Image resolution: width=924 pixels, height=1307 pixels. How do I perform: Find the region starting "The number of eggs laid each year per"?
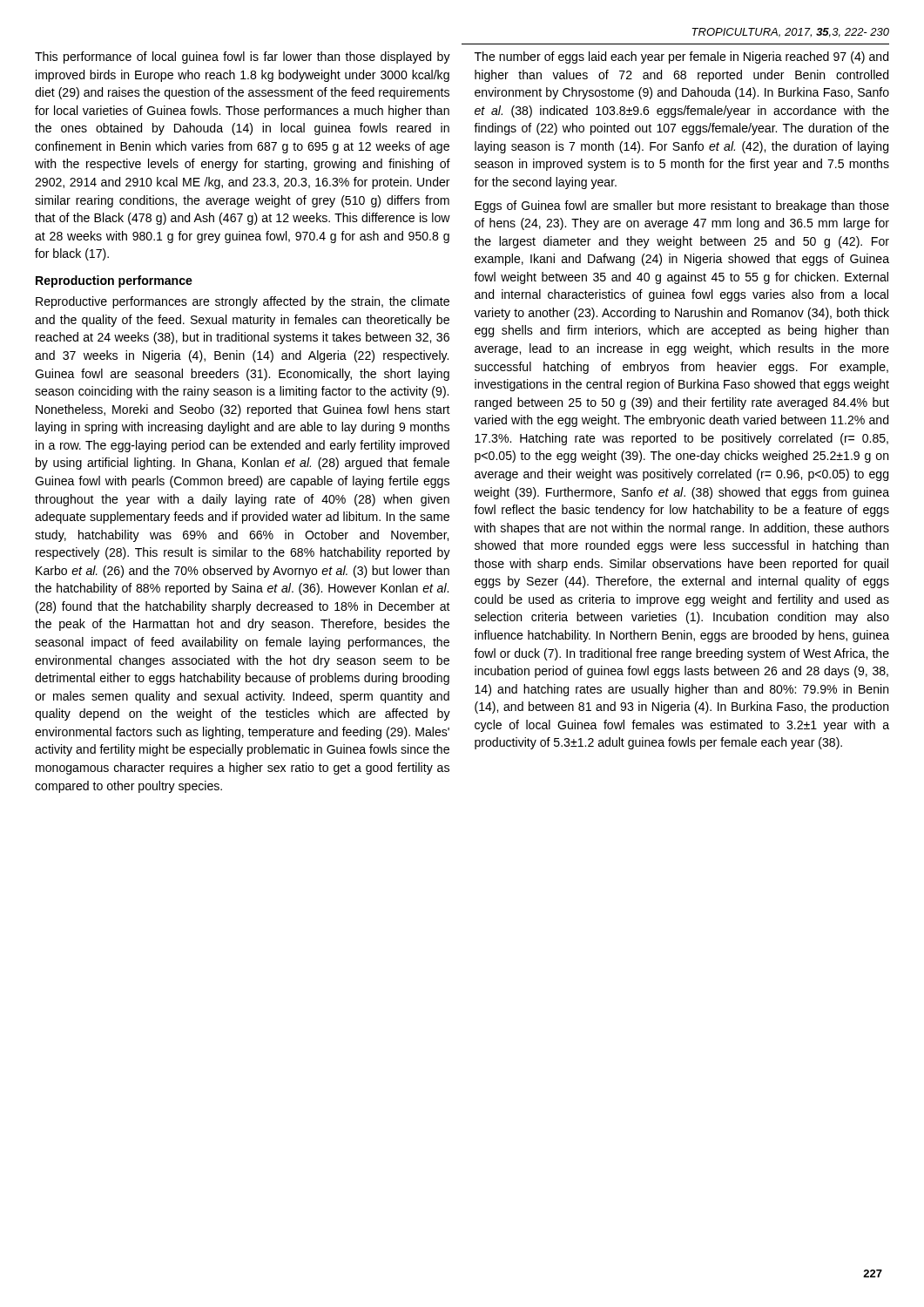(x=682, y=400)
